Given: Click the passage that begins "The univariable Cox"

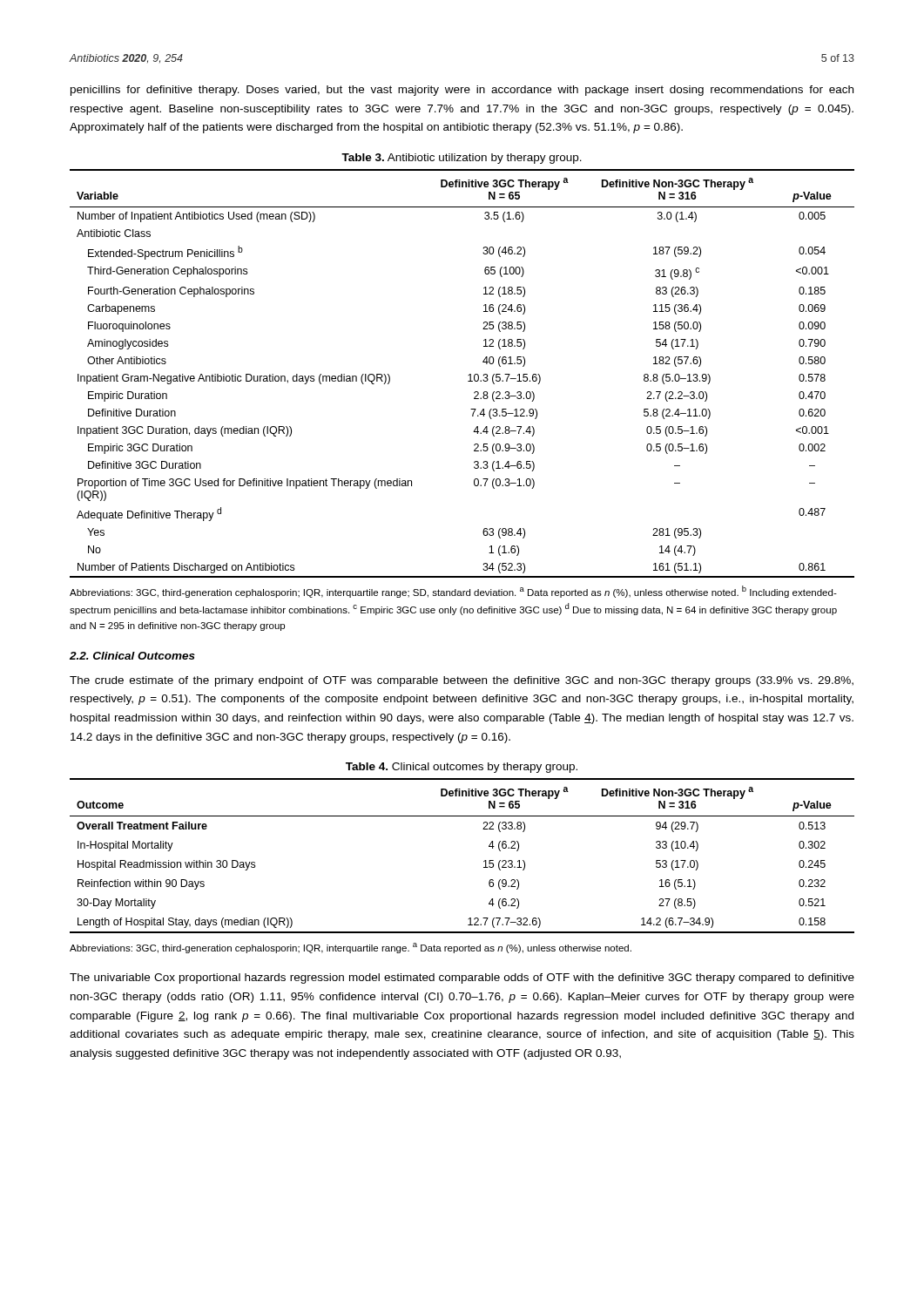Looking at the screenshot, I should click(462, 1015).
